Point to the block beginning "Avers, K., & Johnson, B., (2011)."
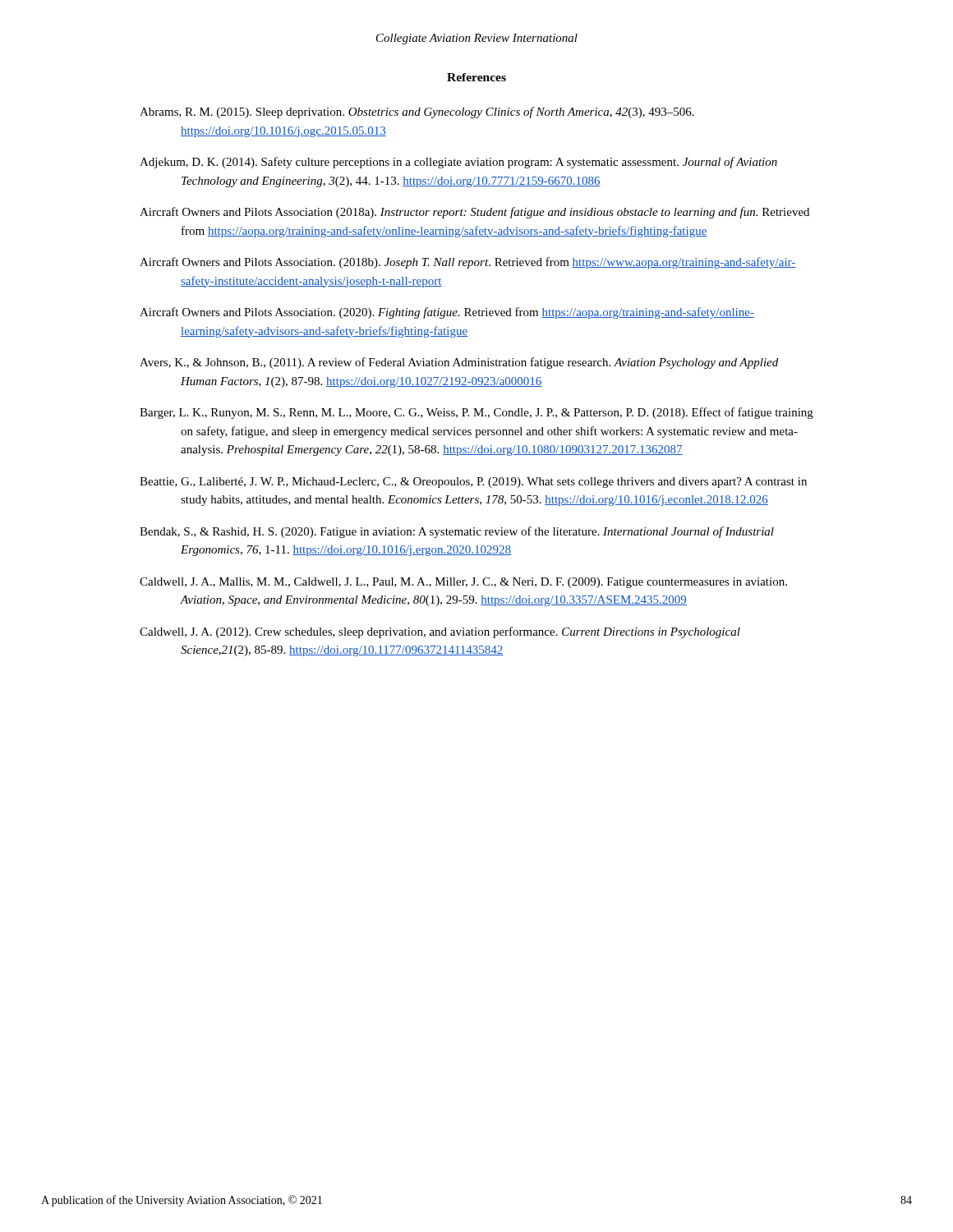 [459, 371]
